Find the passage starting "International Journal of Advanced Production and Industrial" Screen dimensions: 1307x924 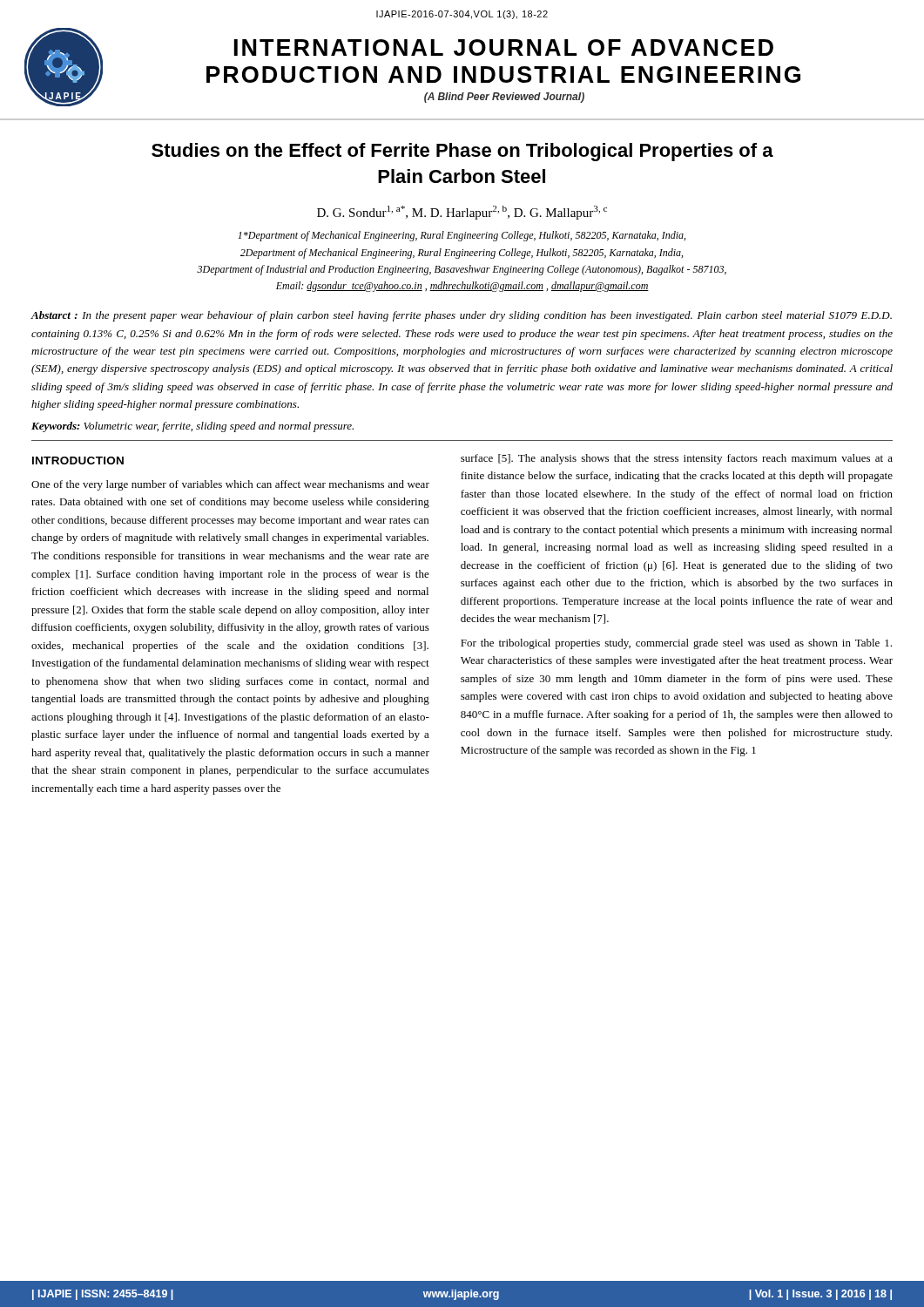504,69
